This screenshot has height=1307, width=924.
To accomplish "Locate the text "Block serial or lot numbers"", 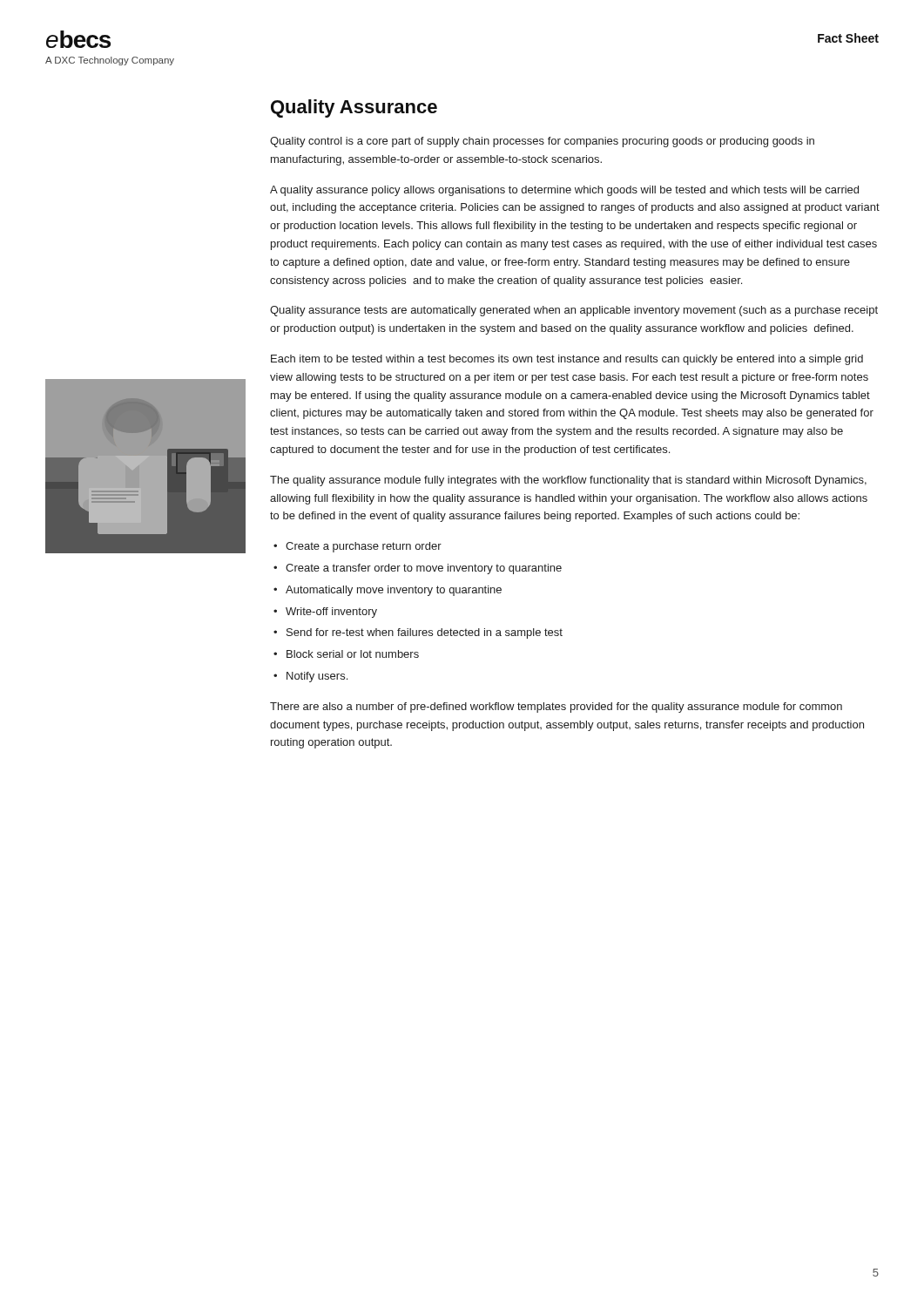I will point(352,654).
